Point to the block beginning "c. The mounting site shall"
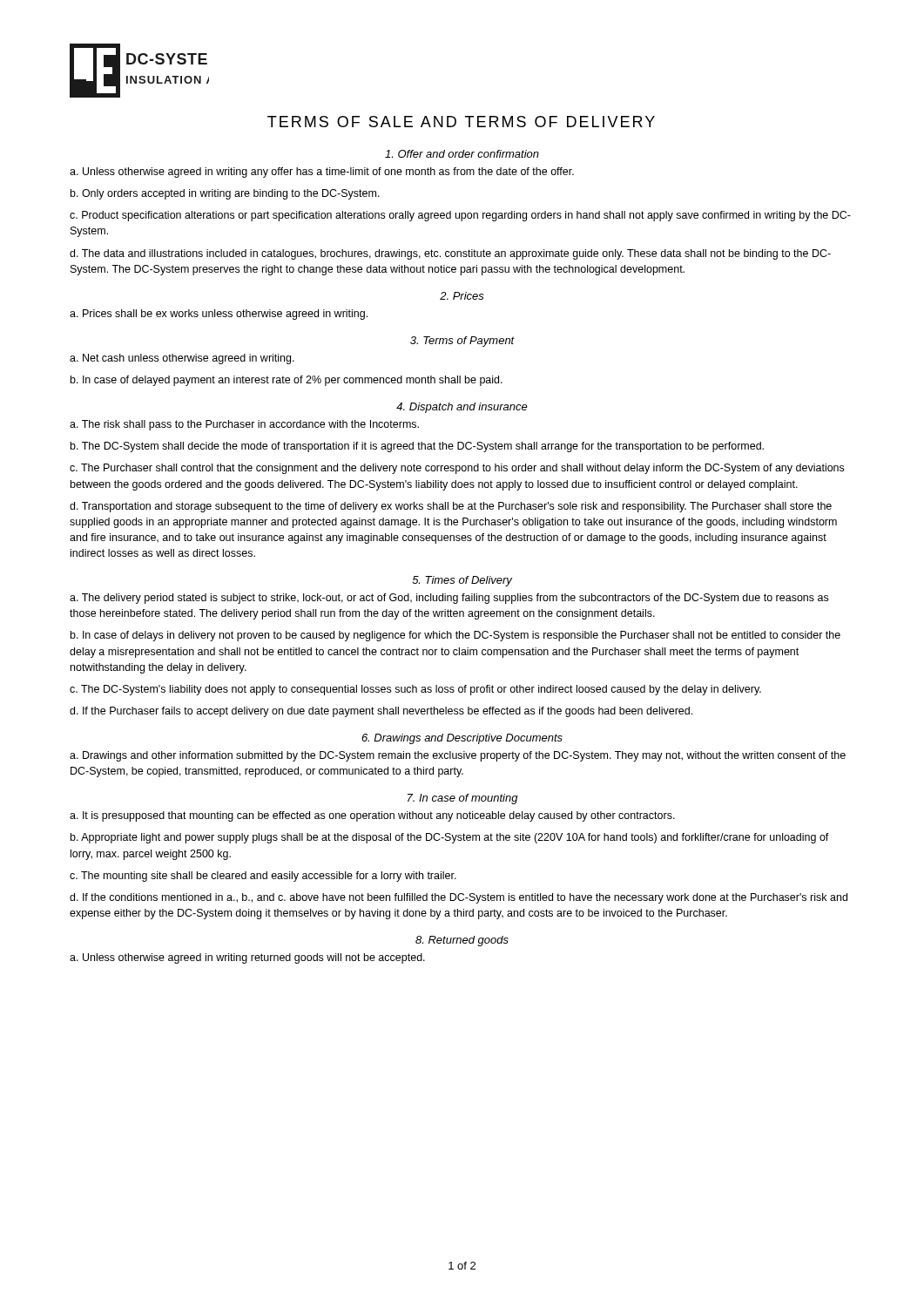Viewport: 924px width, 1307px height. click(263, 875)
